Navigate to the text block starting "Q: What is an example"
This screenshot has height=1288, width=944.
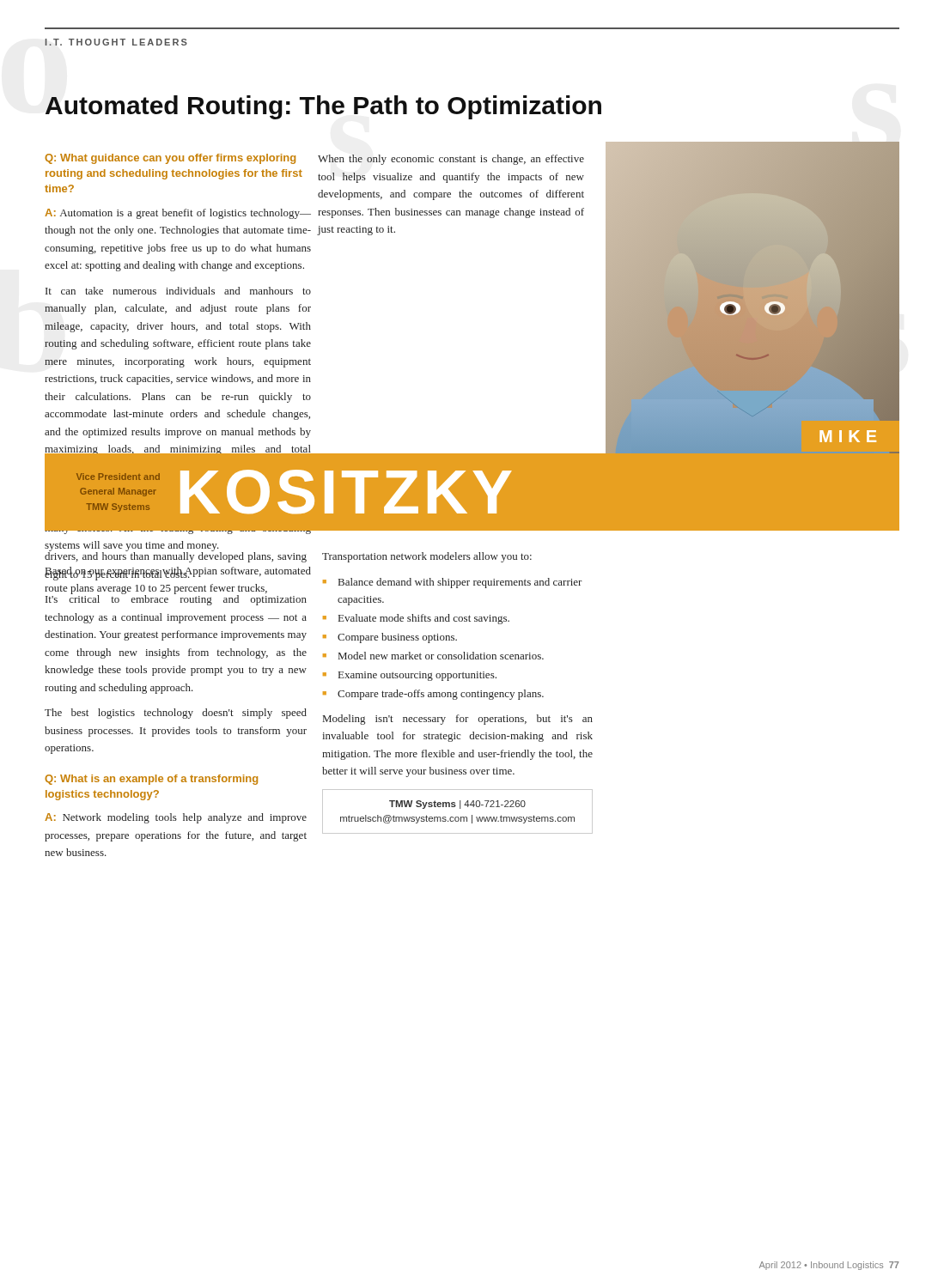pos(176,787)
